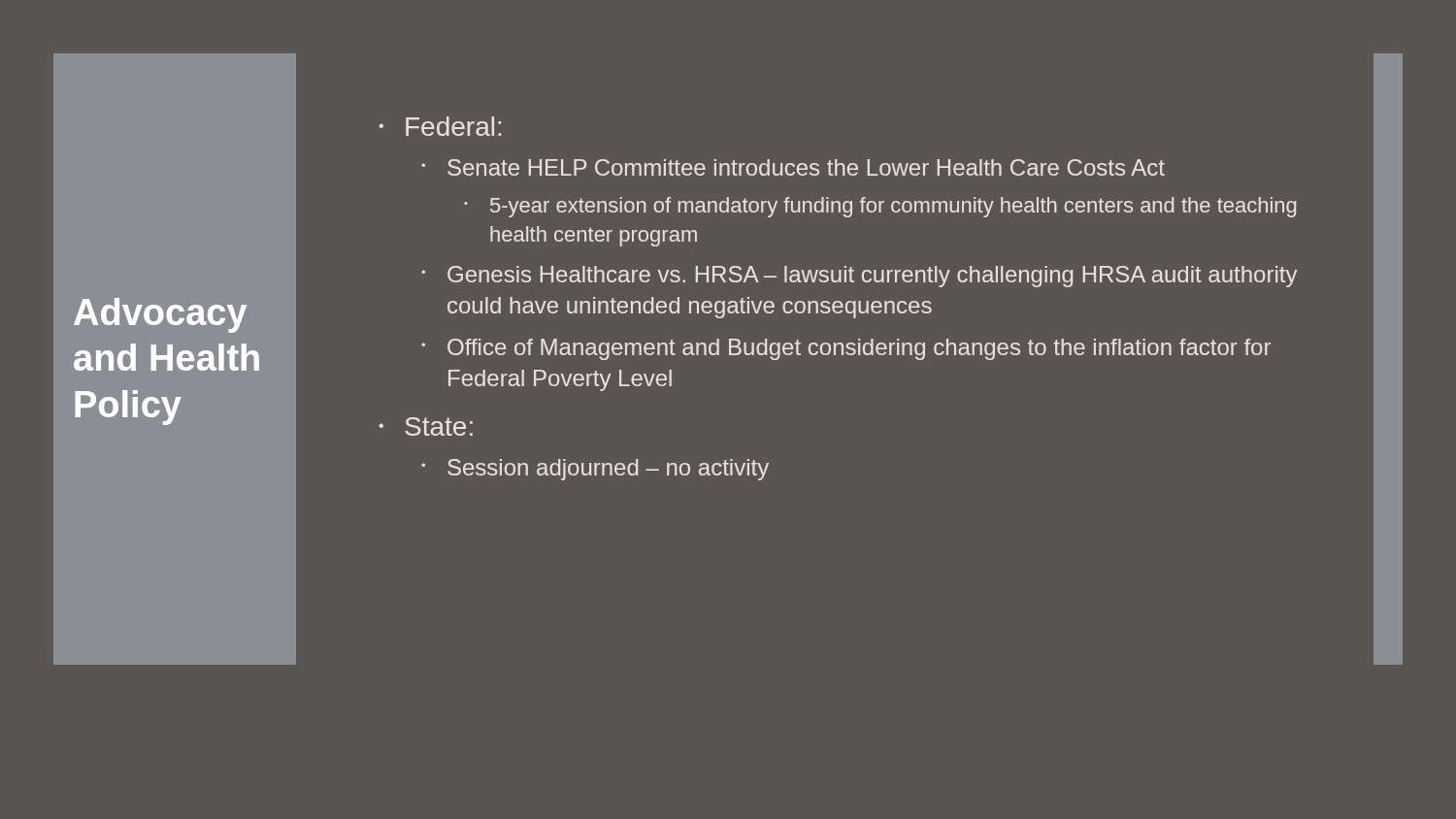
Task: Find the text starting "• Senate HELP Committee introduces the"
Action: (861, 168)
